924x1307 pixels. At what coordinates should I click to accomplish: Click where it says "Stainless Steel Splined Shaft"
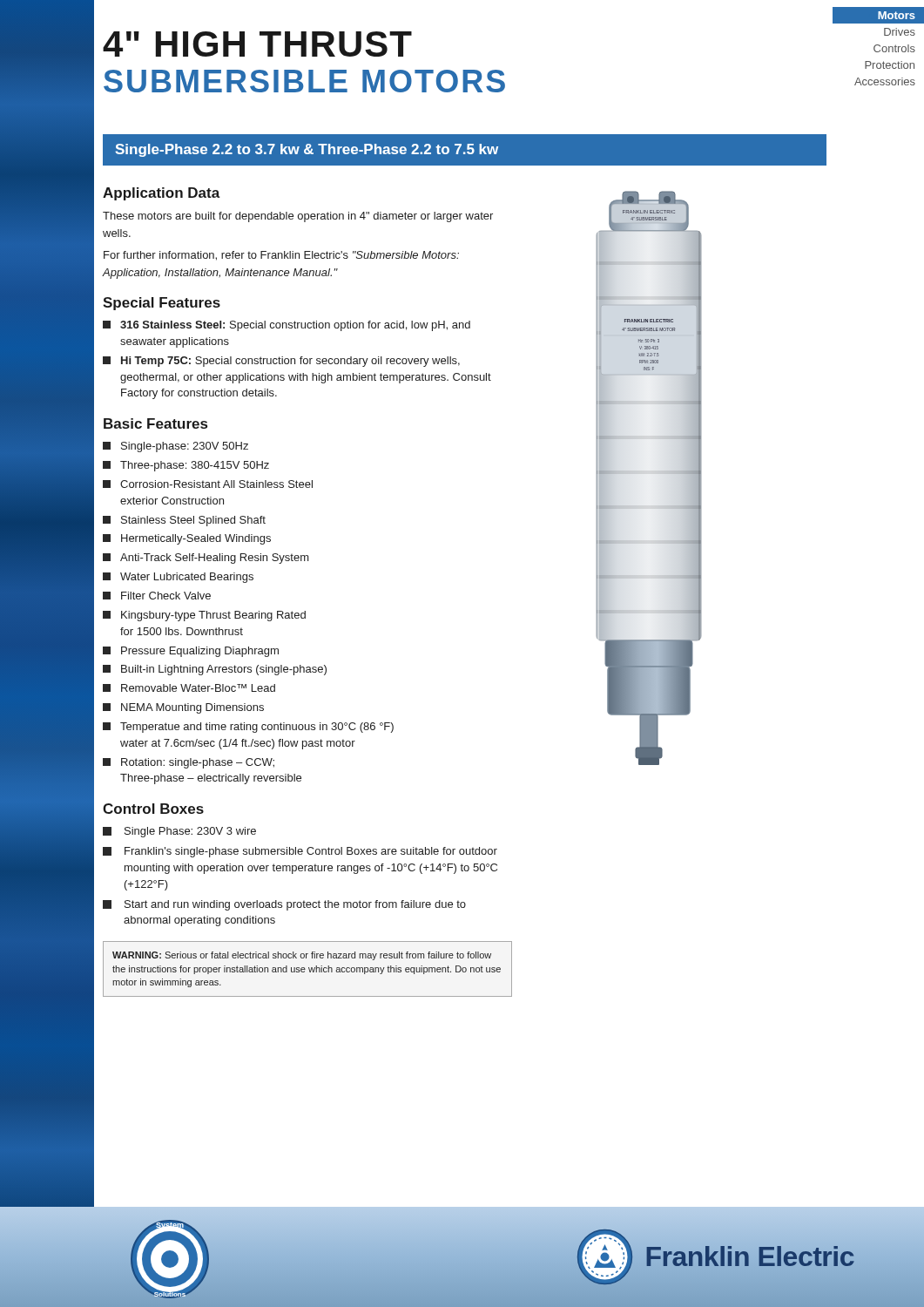193,519
